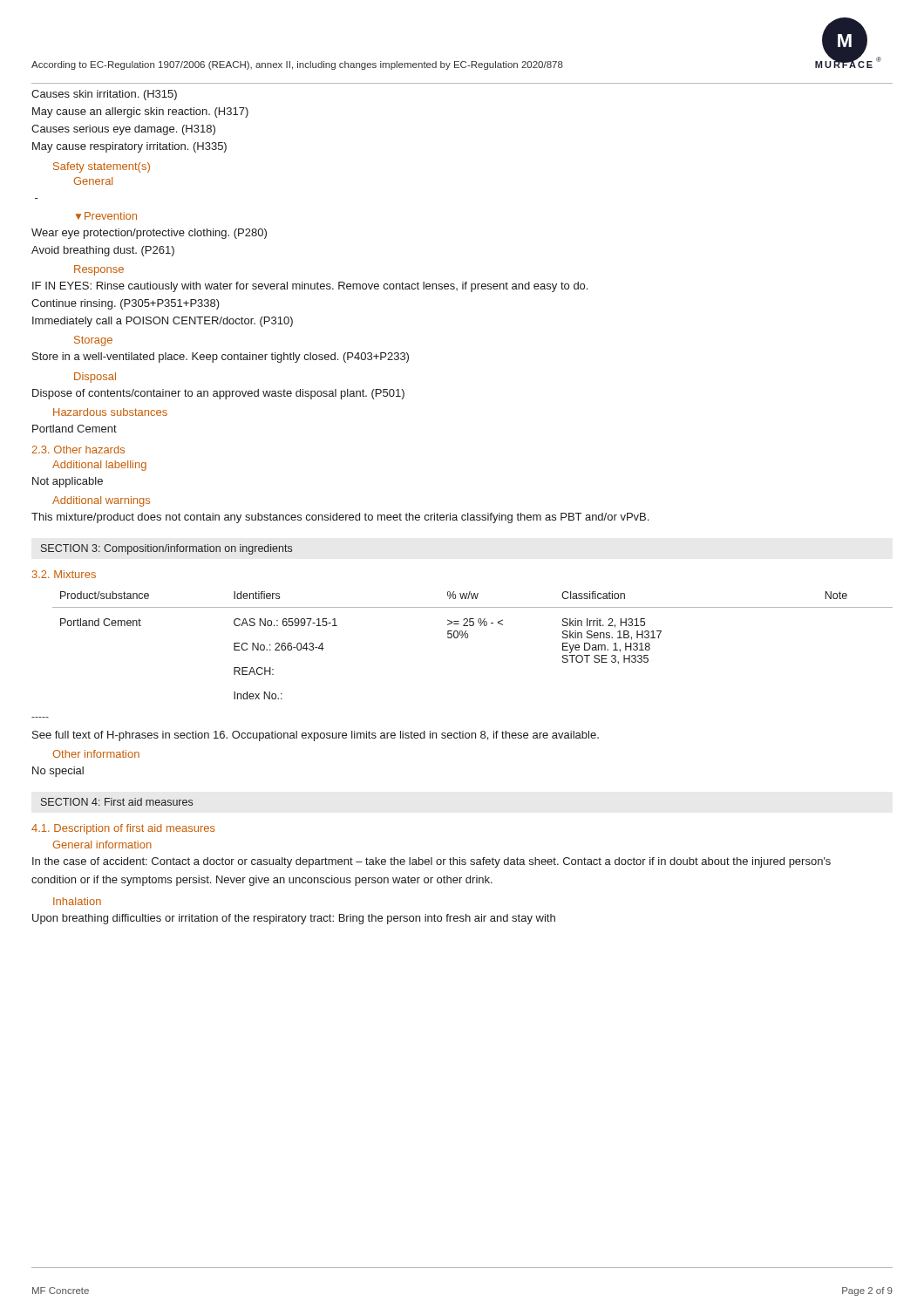
Task: Locate the block of text that opens with "May cause an"
Action: [x=140, y=111]
